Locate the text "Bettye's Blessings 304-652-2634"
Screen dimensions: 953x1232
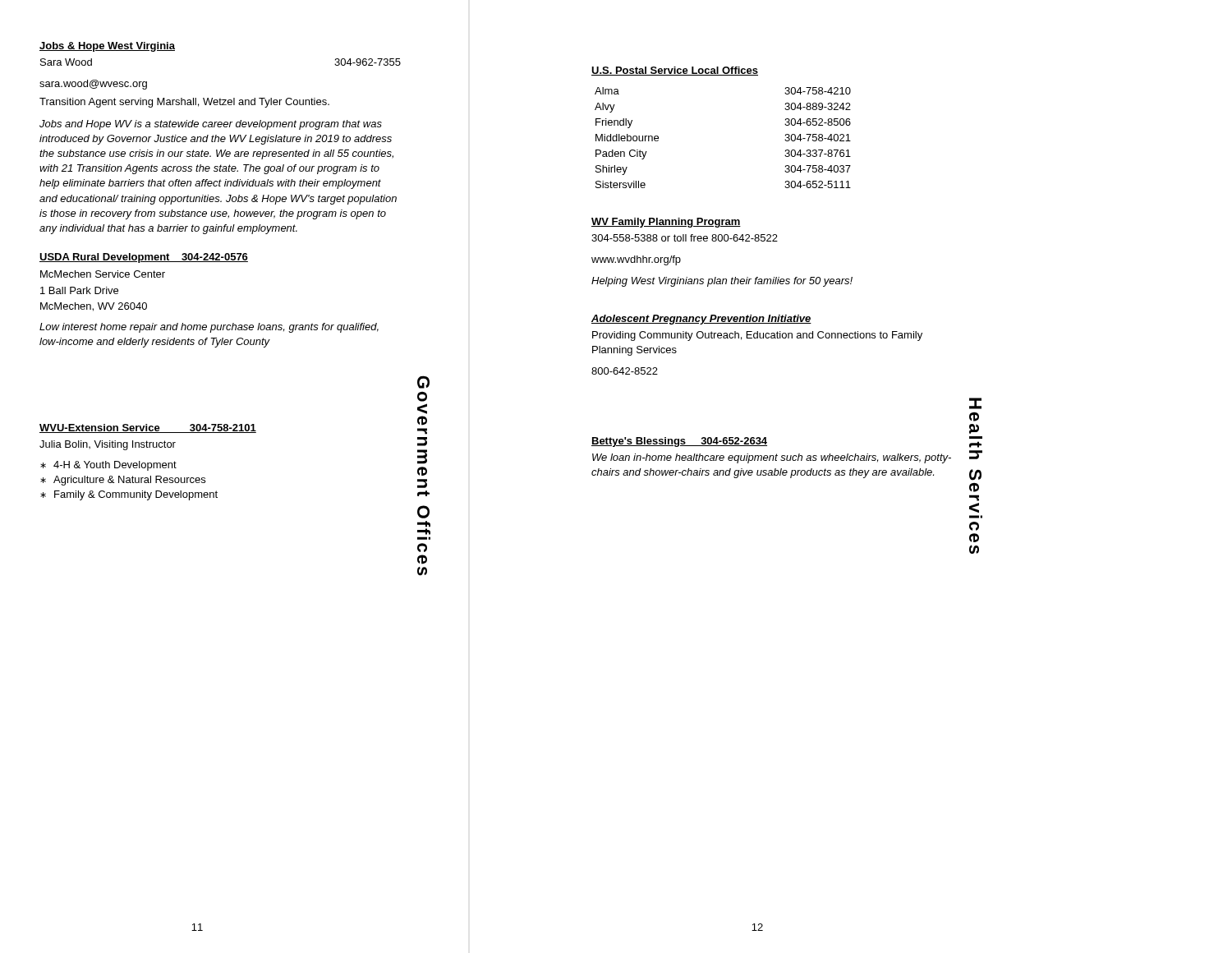click(x=679, y=441)
